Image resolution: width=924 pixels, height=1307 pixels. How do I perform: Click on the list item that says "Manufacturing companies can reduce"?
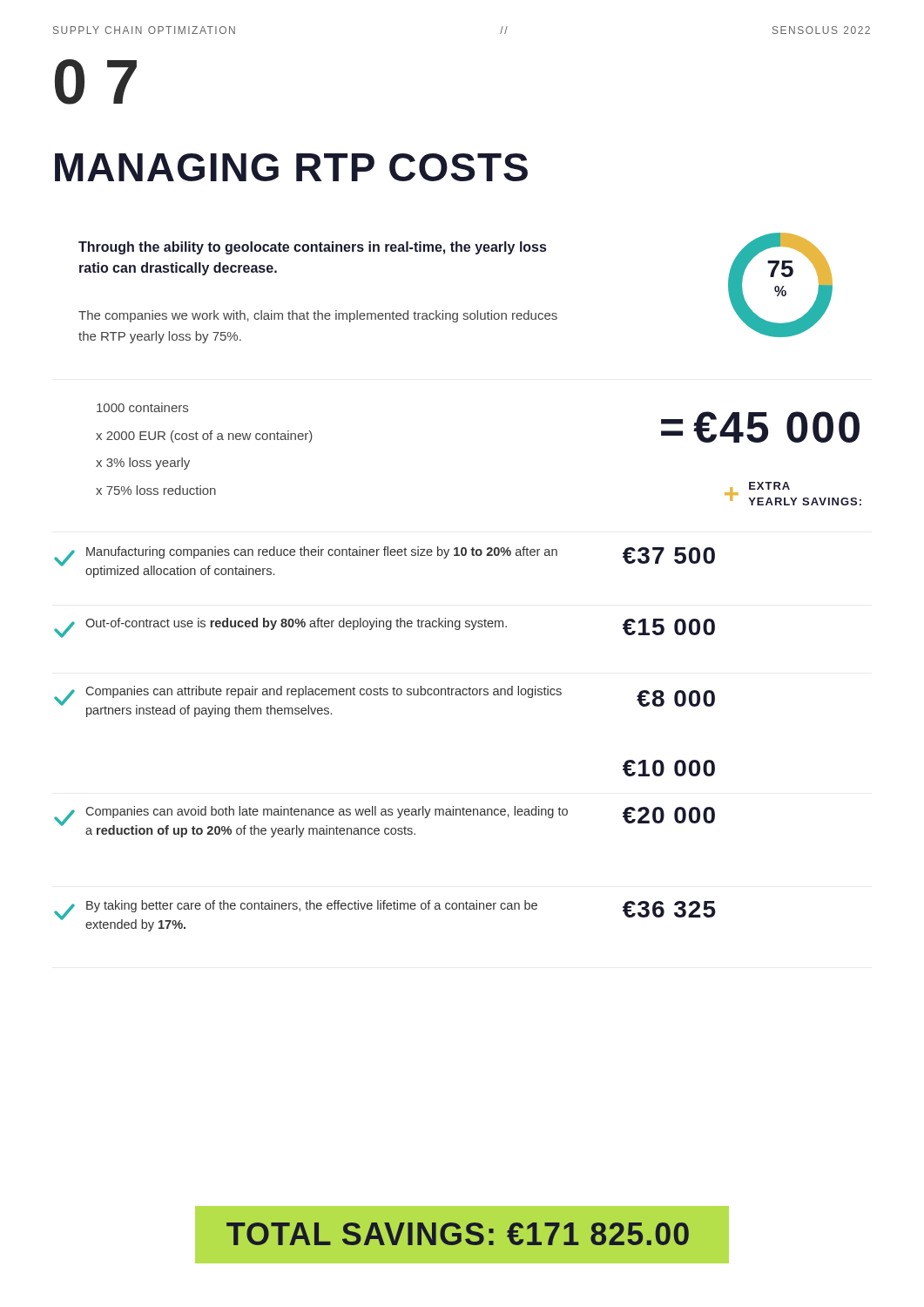[x=385, y=562]
